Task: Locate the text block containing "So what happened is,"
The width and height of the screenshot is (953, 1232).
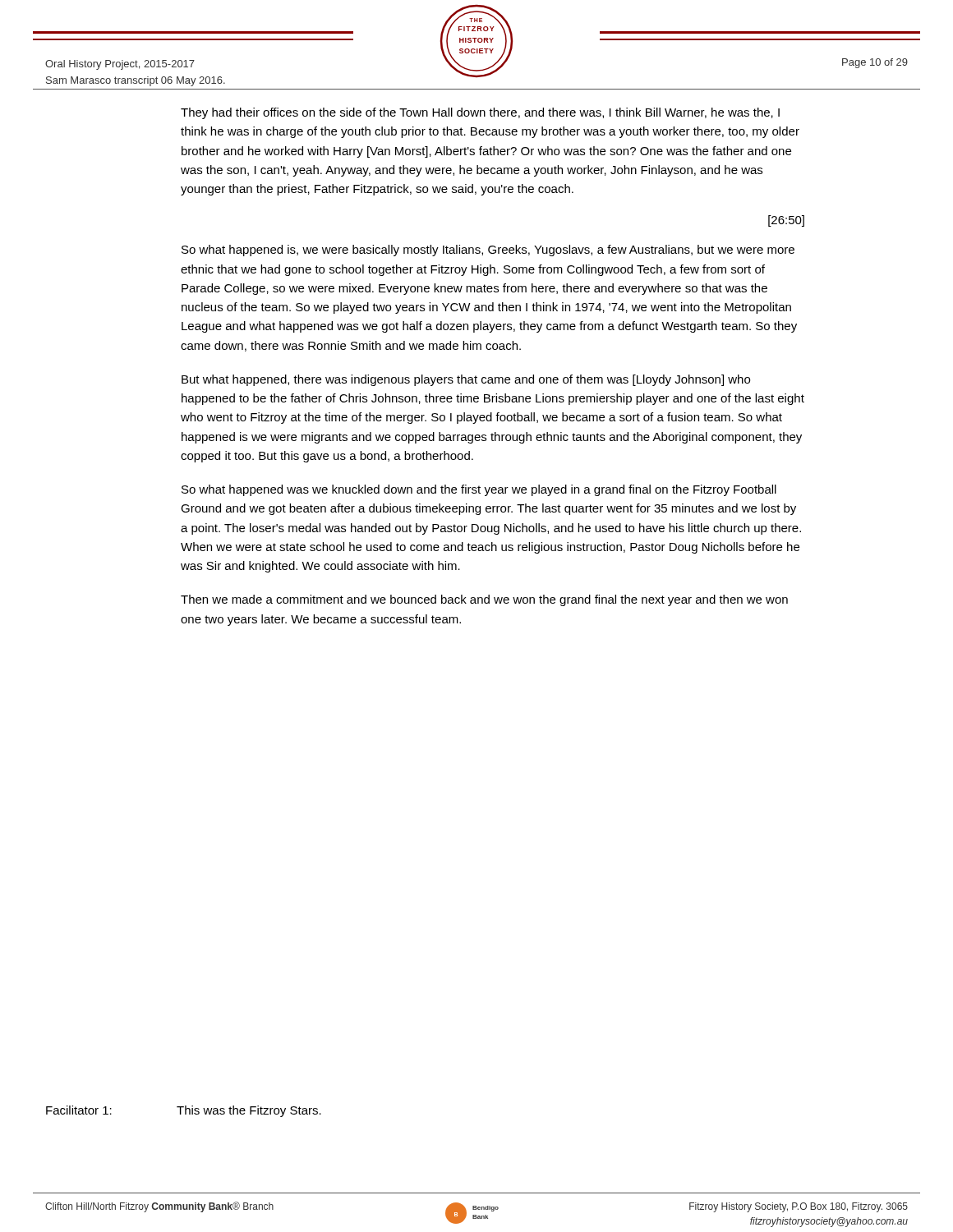Action: (489, 297)
